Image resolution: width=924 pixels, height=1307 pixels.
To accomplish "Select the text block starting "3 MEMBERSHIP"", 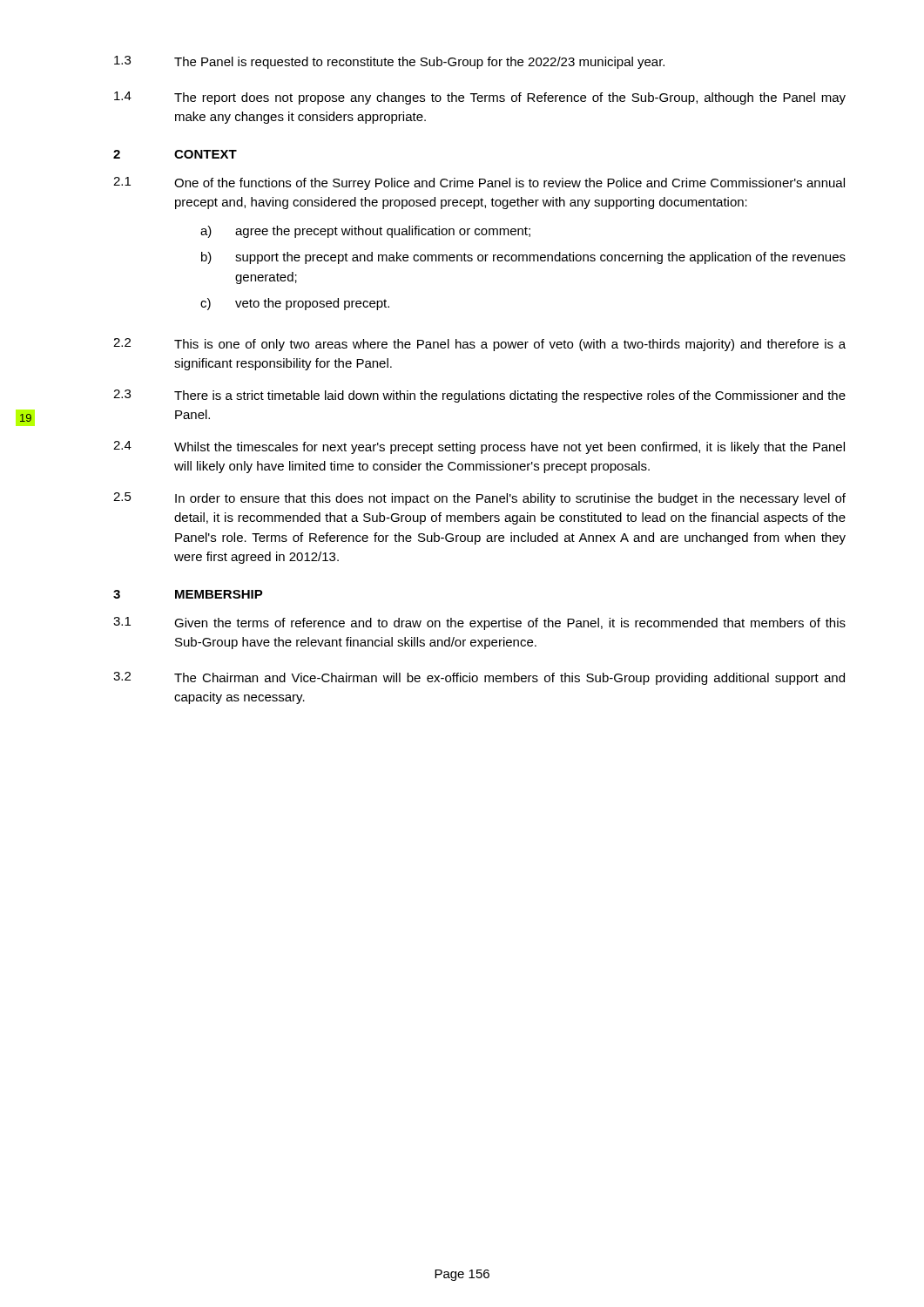I will [x=188, y=593].
